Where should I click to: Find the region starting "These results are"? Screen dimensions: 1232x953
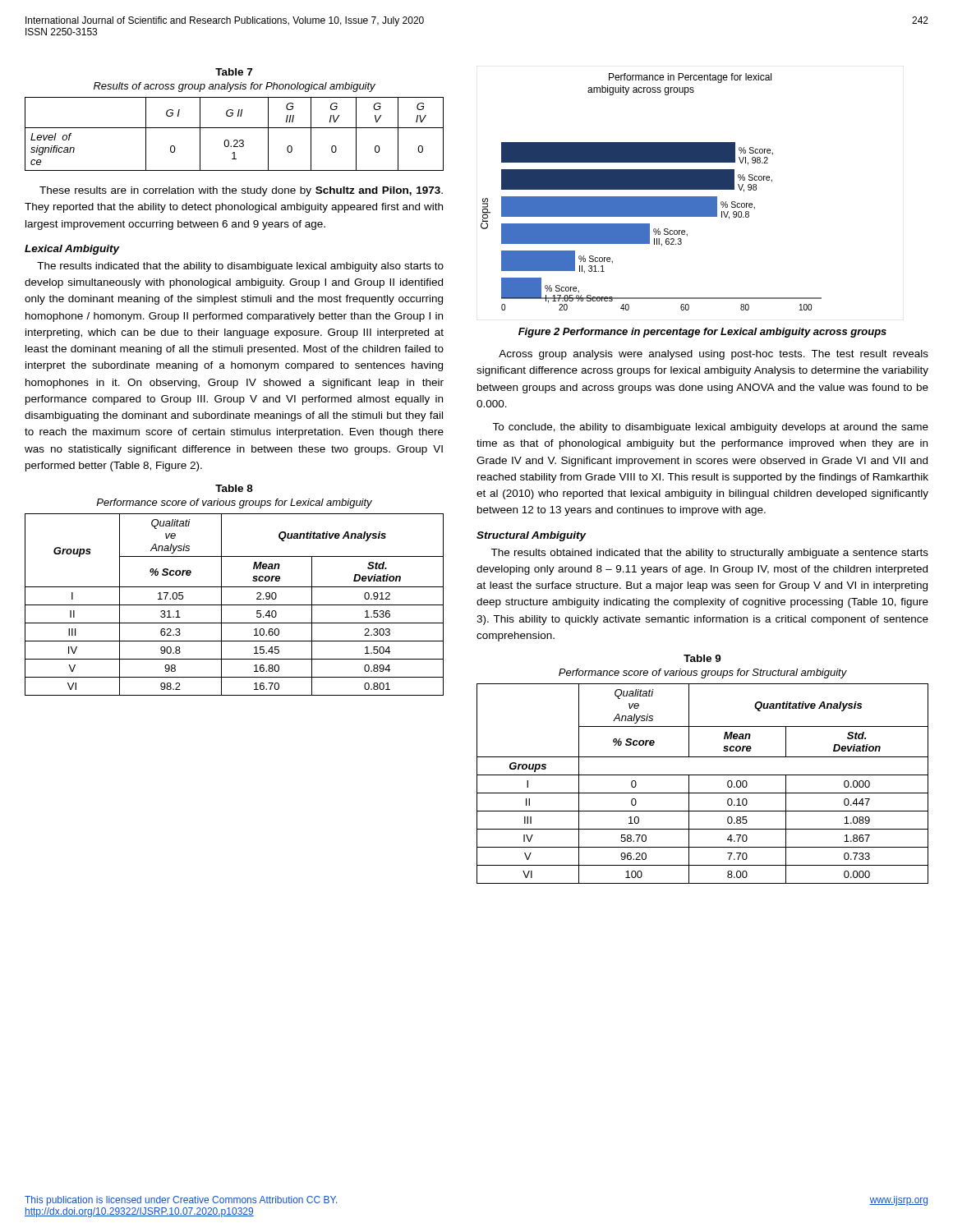tap(234, 207)
